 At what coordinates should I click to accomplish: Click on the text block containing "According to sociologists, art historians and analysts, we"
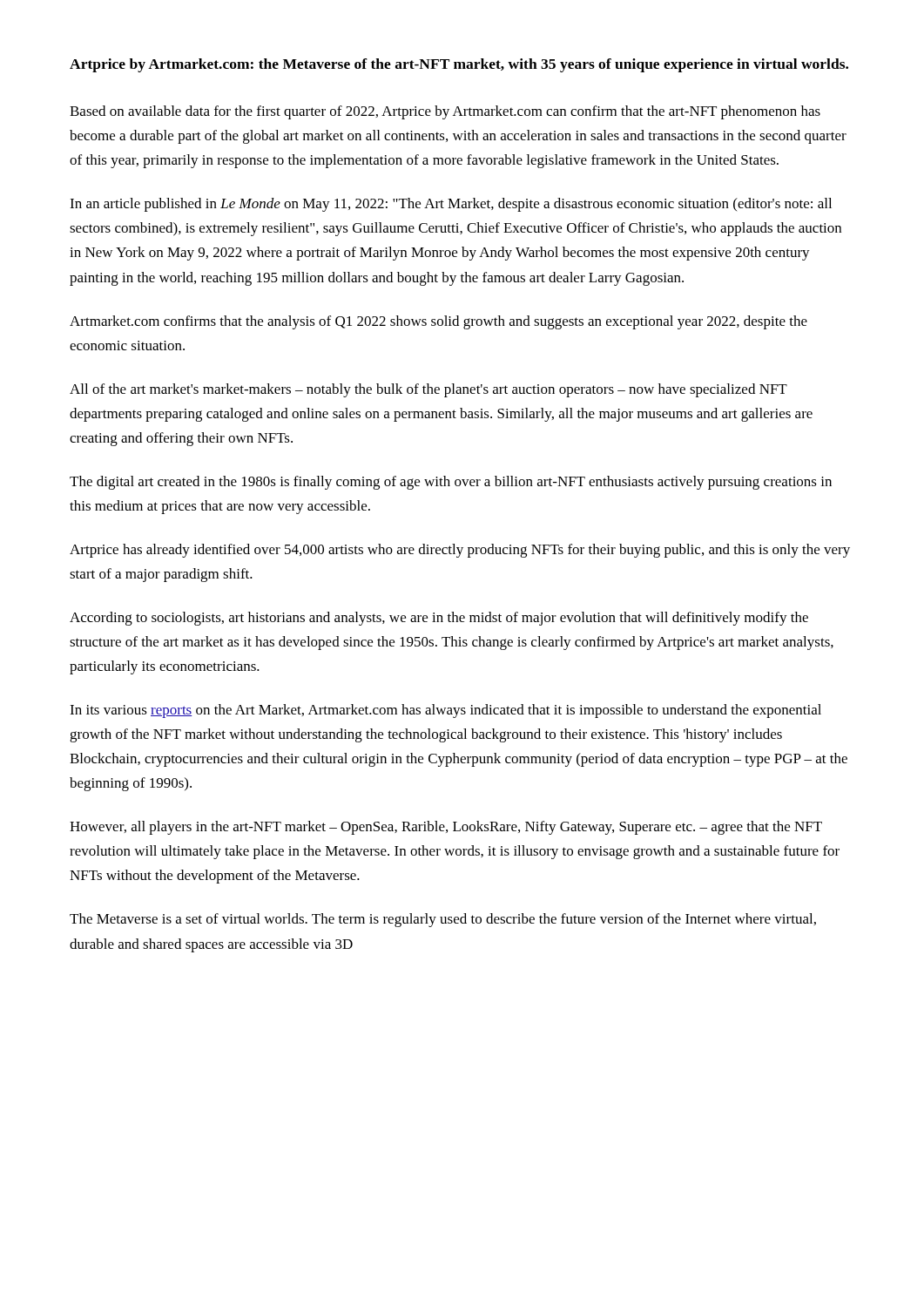click(452, 642)
